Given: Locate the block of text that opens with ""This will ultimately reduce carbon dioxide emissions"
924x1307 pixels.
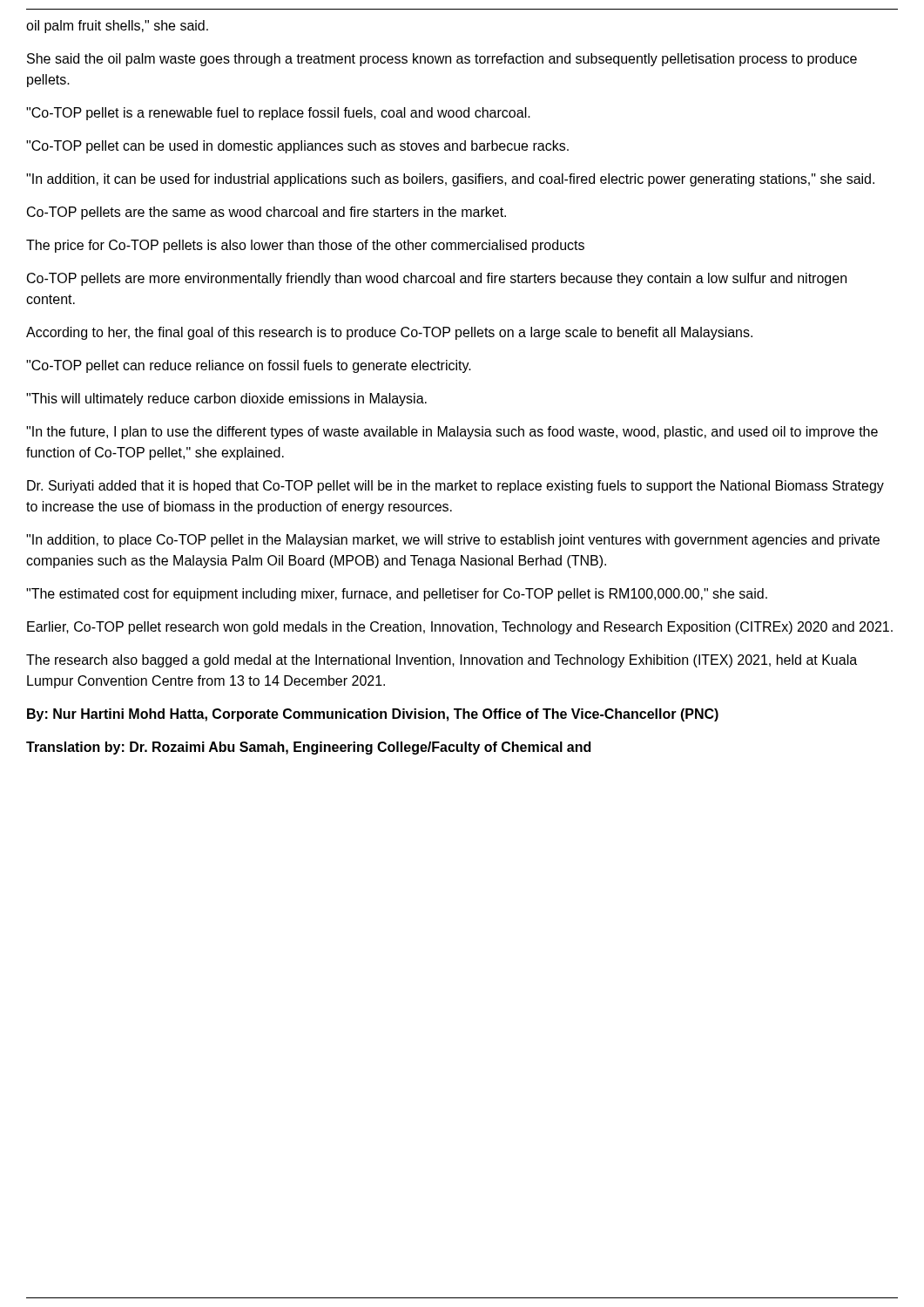Looking at the screenshot, I should pyautogui.click(x=227, y=399).
